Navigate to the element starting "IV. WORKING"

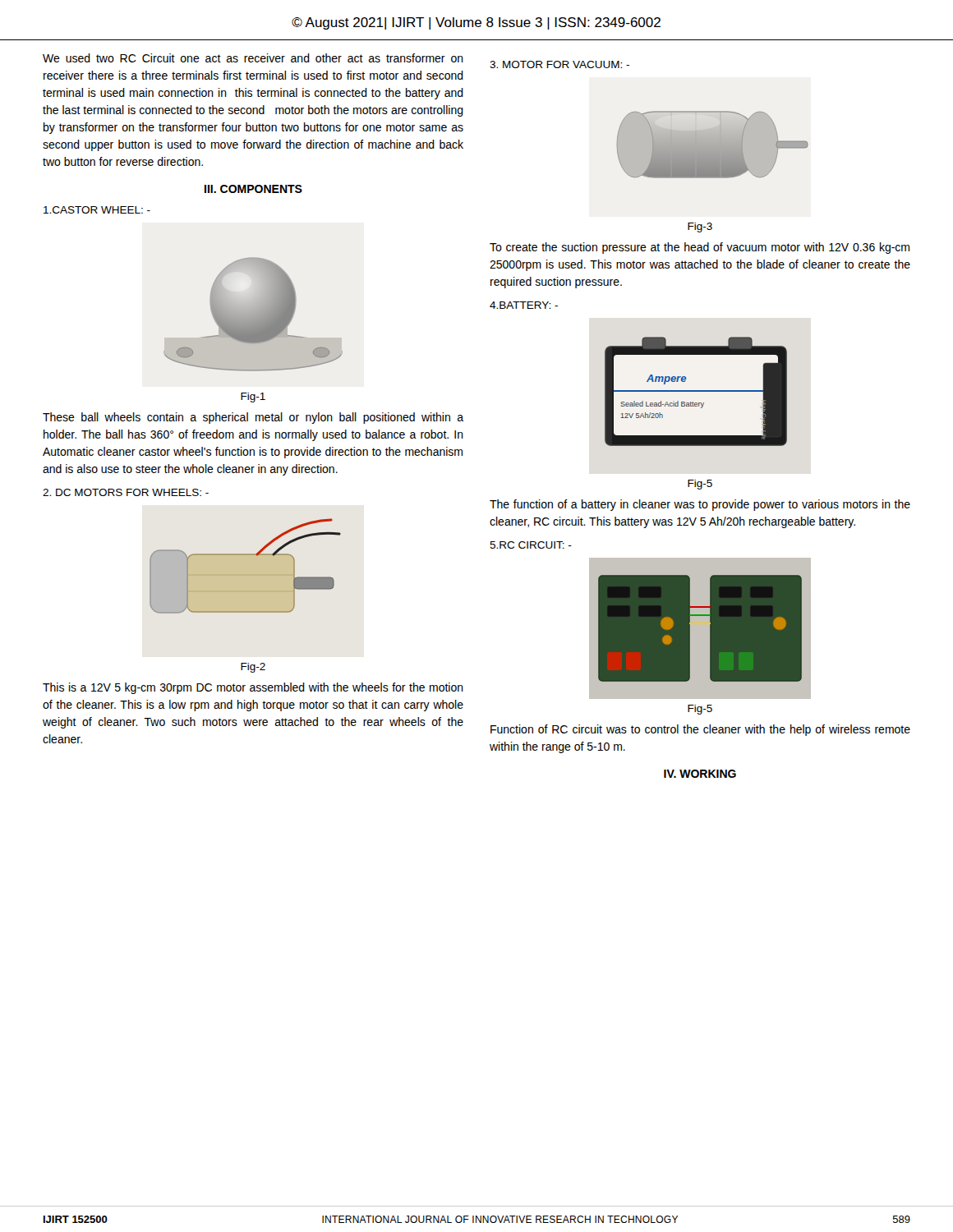point(700,774)
